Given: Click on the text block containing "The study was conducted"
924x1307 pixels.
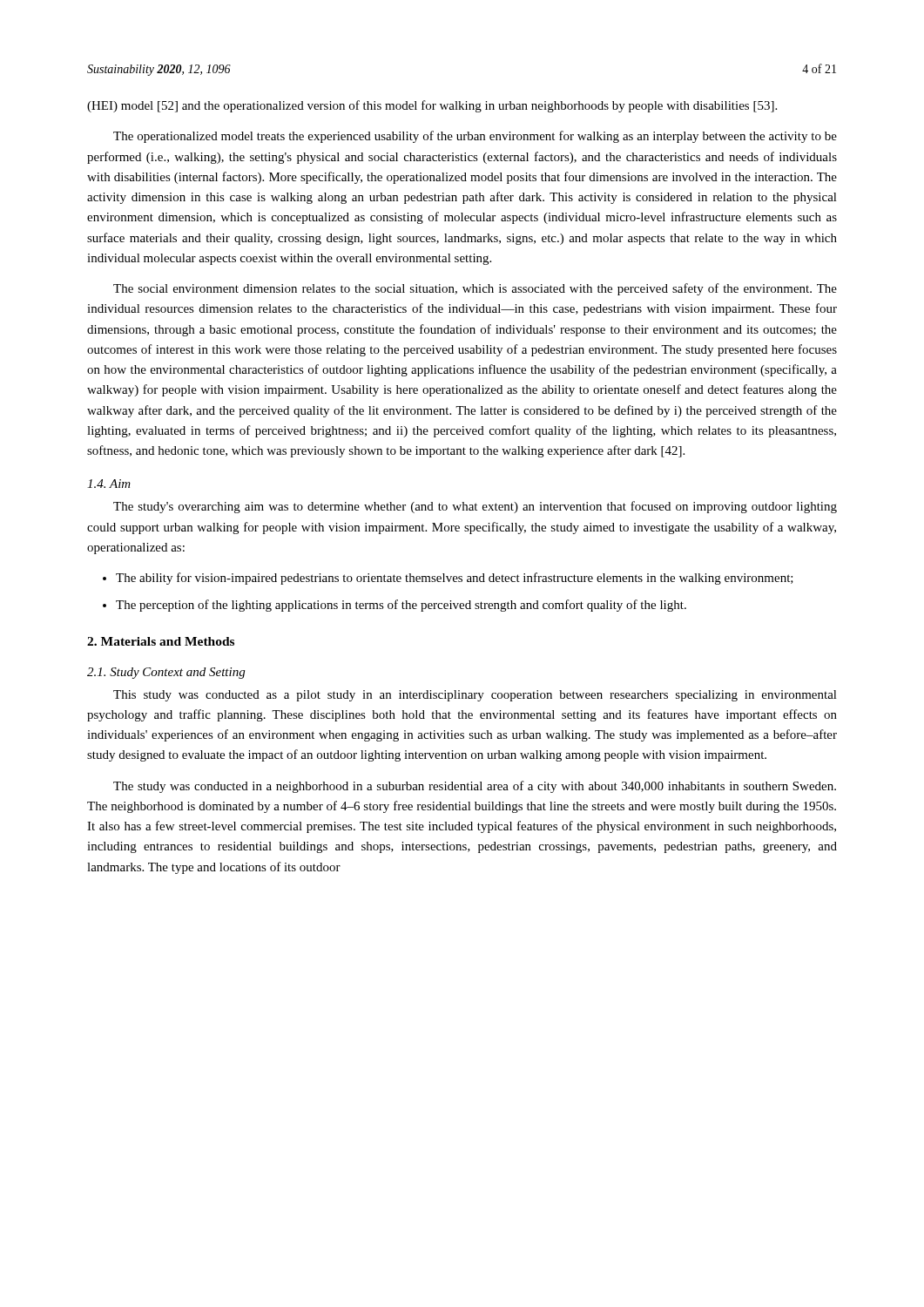Looking at the screenshot, I should [x=462, y=827].
